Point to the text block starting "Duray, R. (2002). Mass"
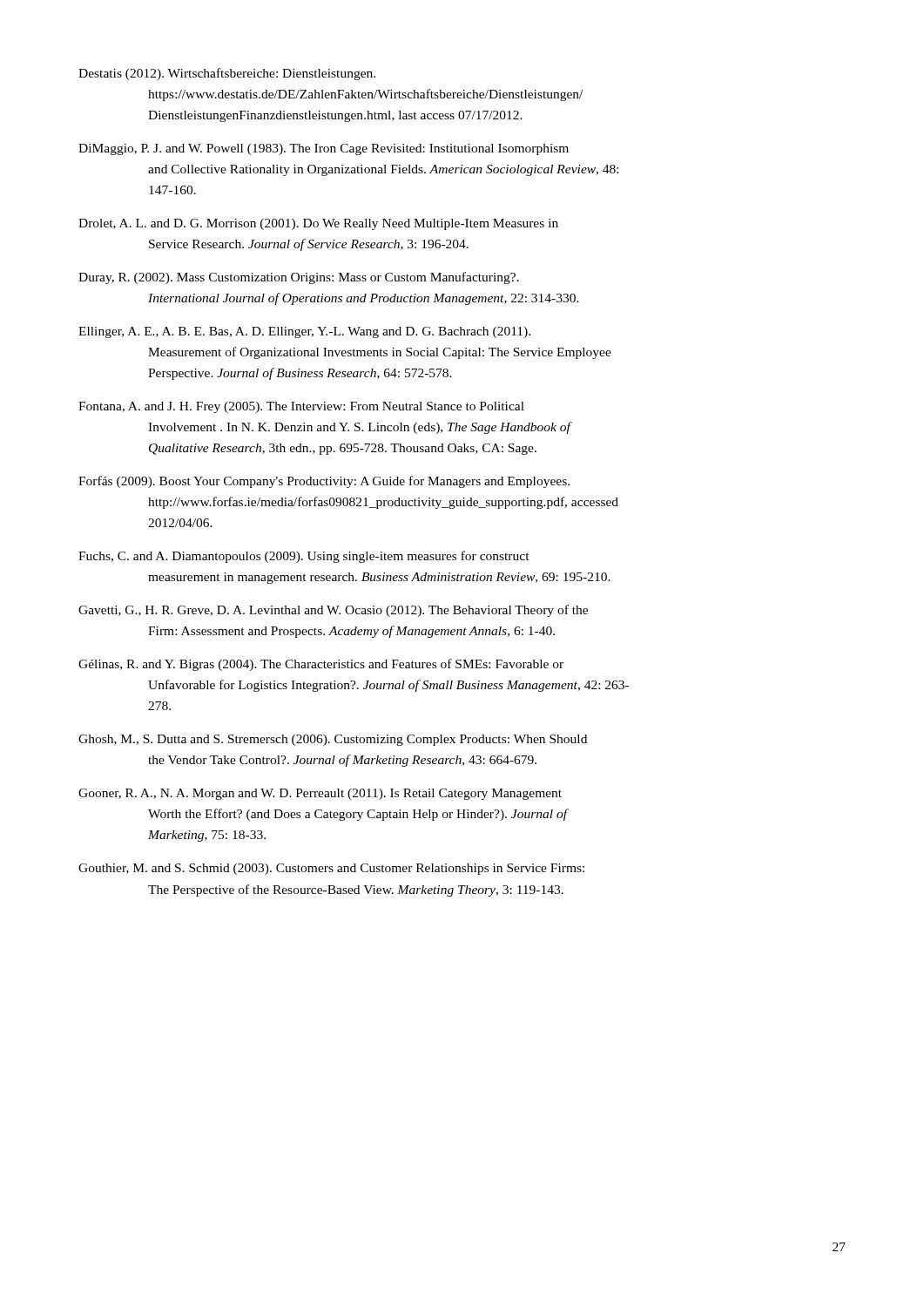Screen dimensions: 1307x924 pyautogui.click(x=462, y=288)
